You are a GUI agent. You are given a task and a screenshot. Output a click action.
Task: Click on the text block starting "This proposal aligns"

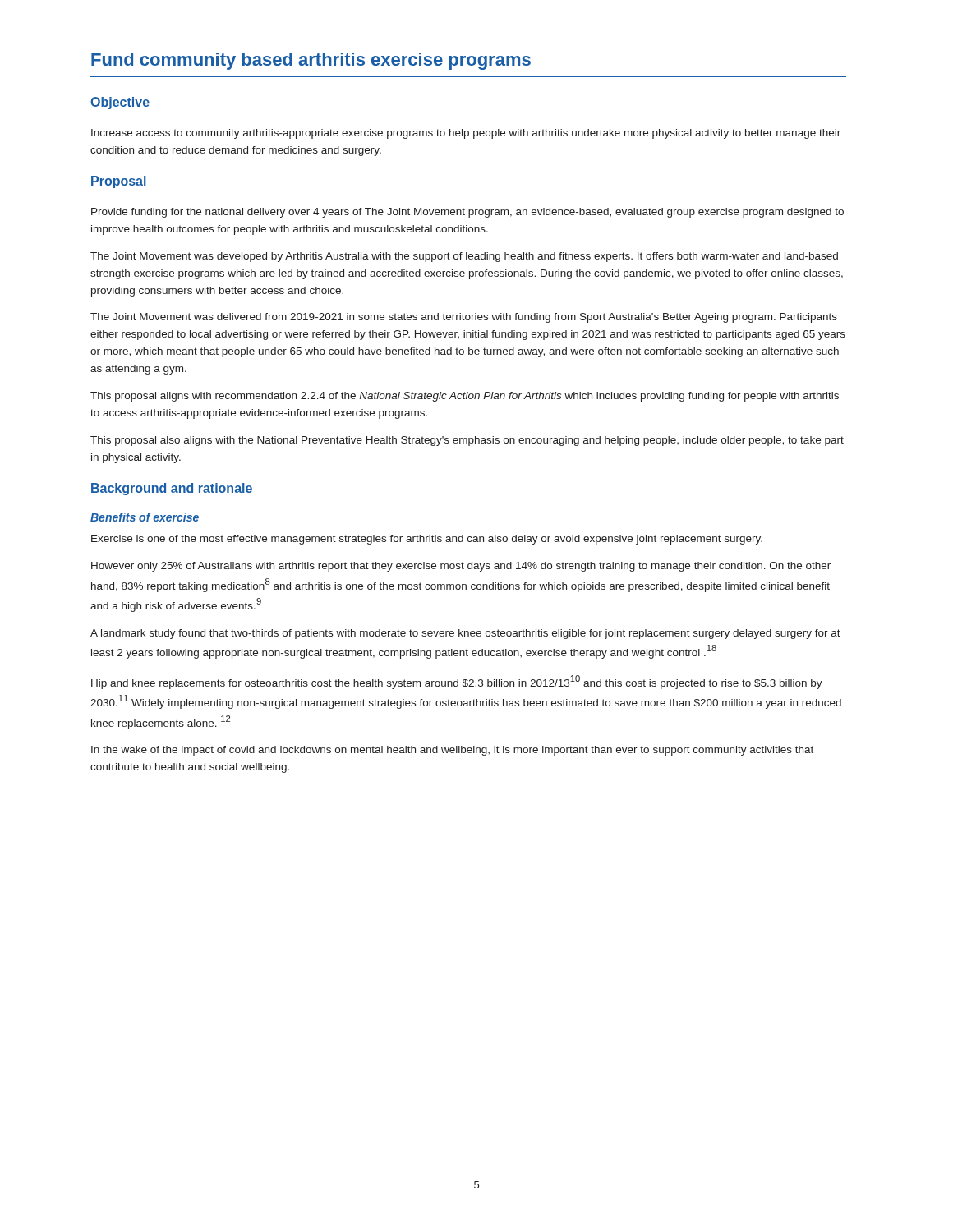tap(465, 404)
